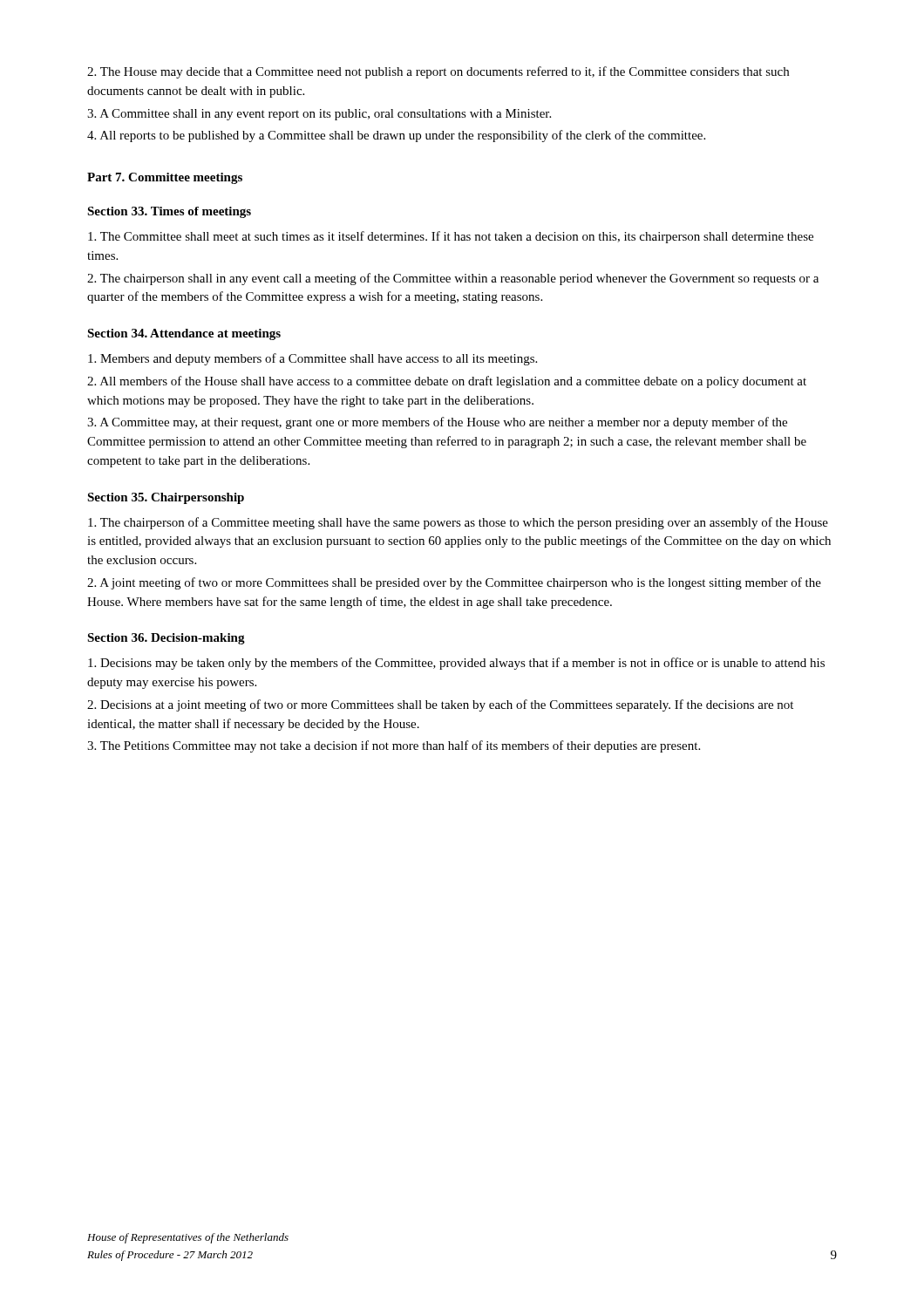This screenshot has height=1308, width=924.
Task: Click on the text block that reads "The House may decide that a"
Action: point(462,104)
